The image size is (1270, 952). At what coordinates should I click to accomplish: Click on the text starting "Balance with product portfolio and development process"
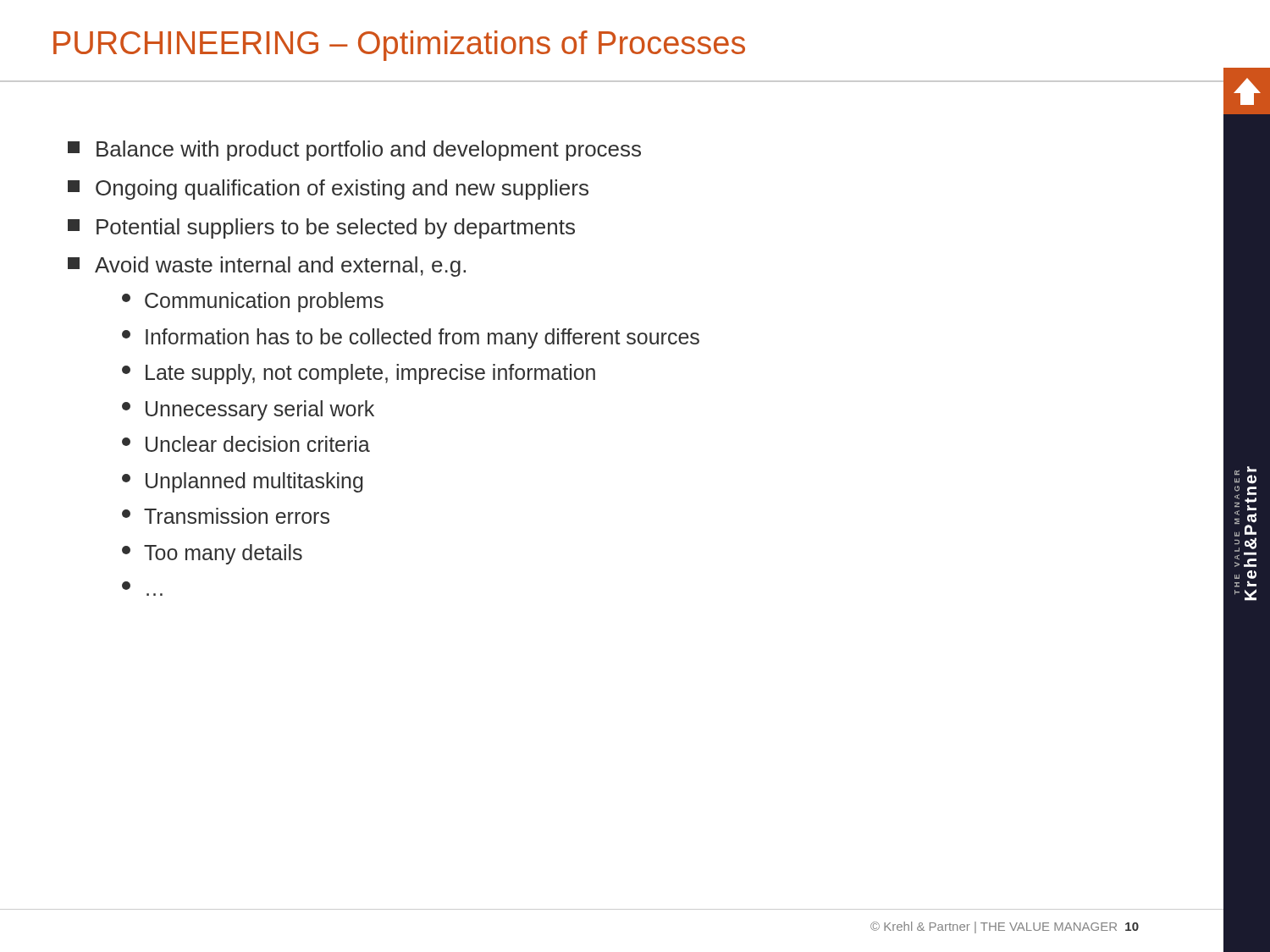(x=355, y=150)
